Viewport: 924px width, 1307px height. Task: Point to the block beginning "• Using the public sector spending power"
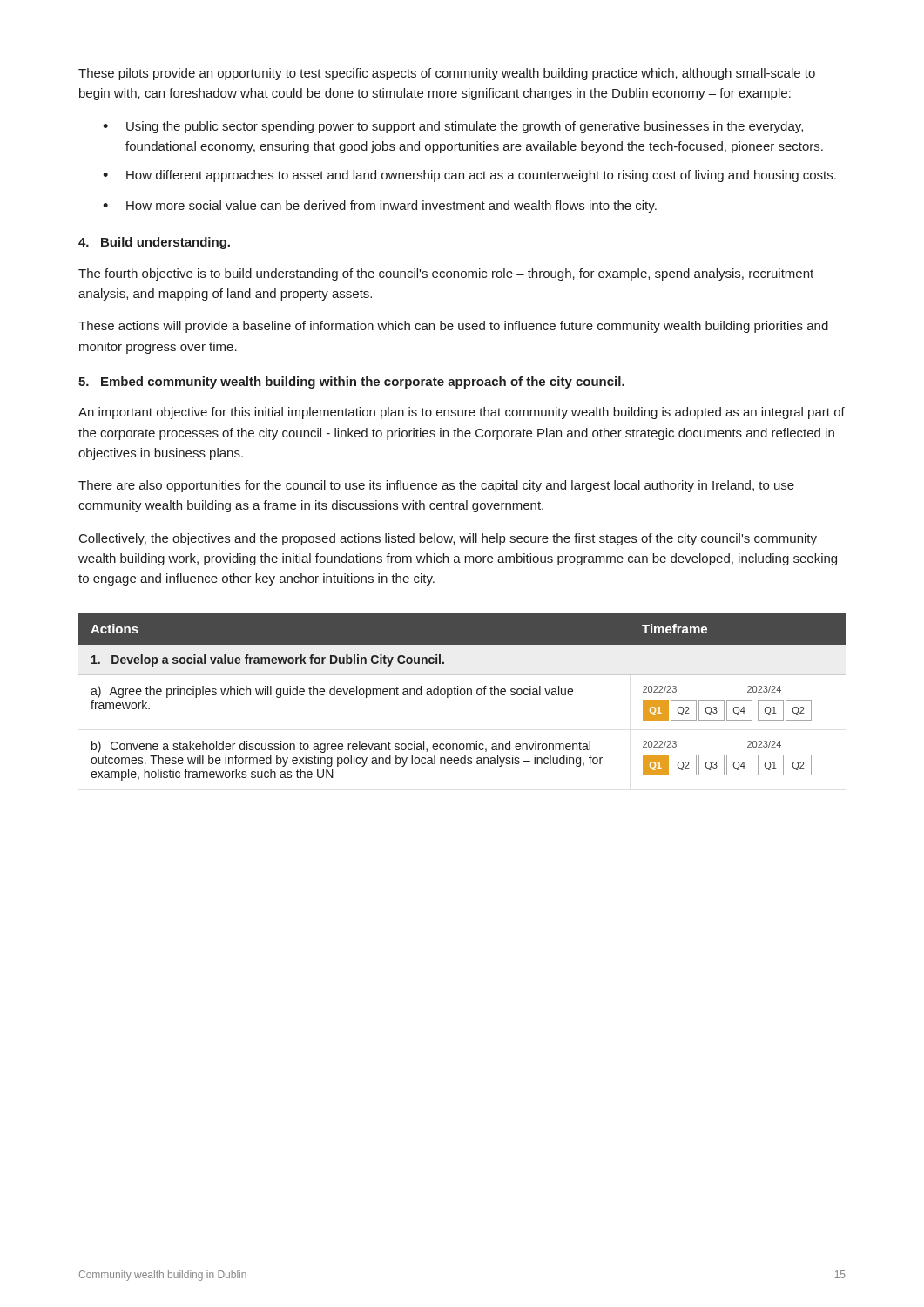pos(474,136)
